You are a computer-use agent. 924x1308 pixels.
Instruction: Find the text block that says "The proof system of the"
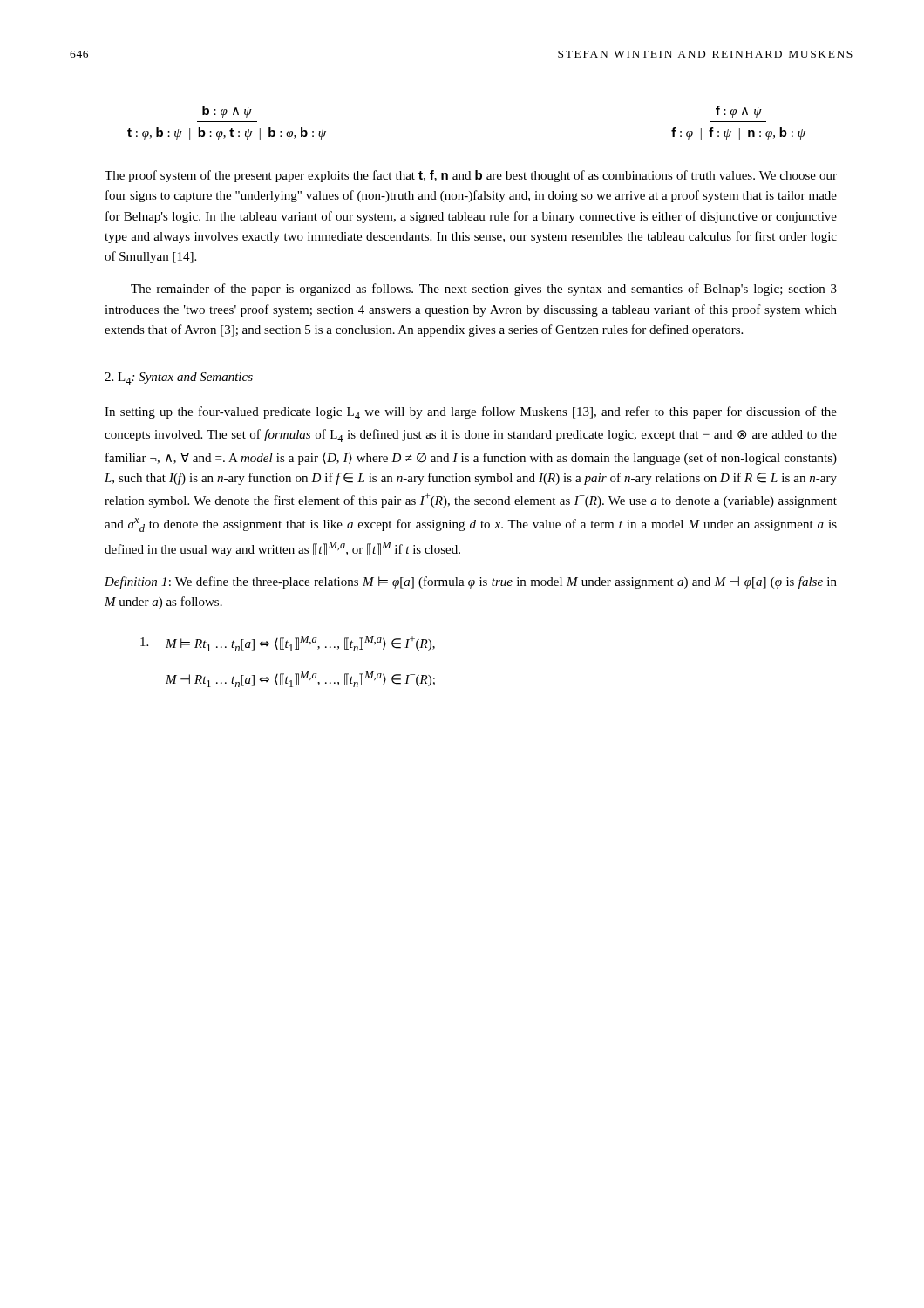471,215
